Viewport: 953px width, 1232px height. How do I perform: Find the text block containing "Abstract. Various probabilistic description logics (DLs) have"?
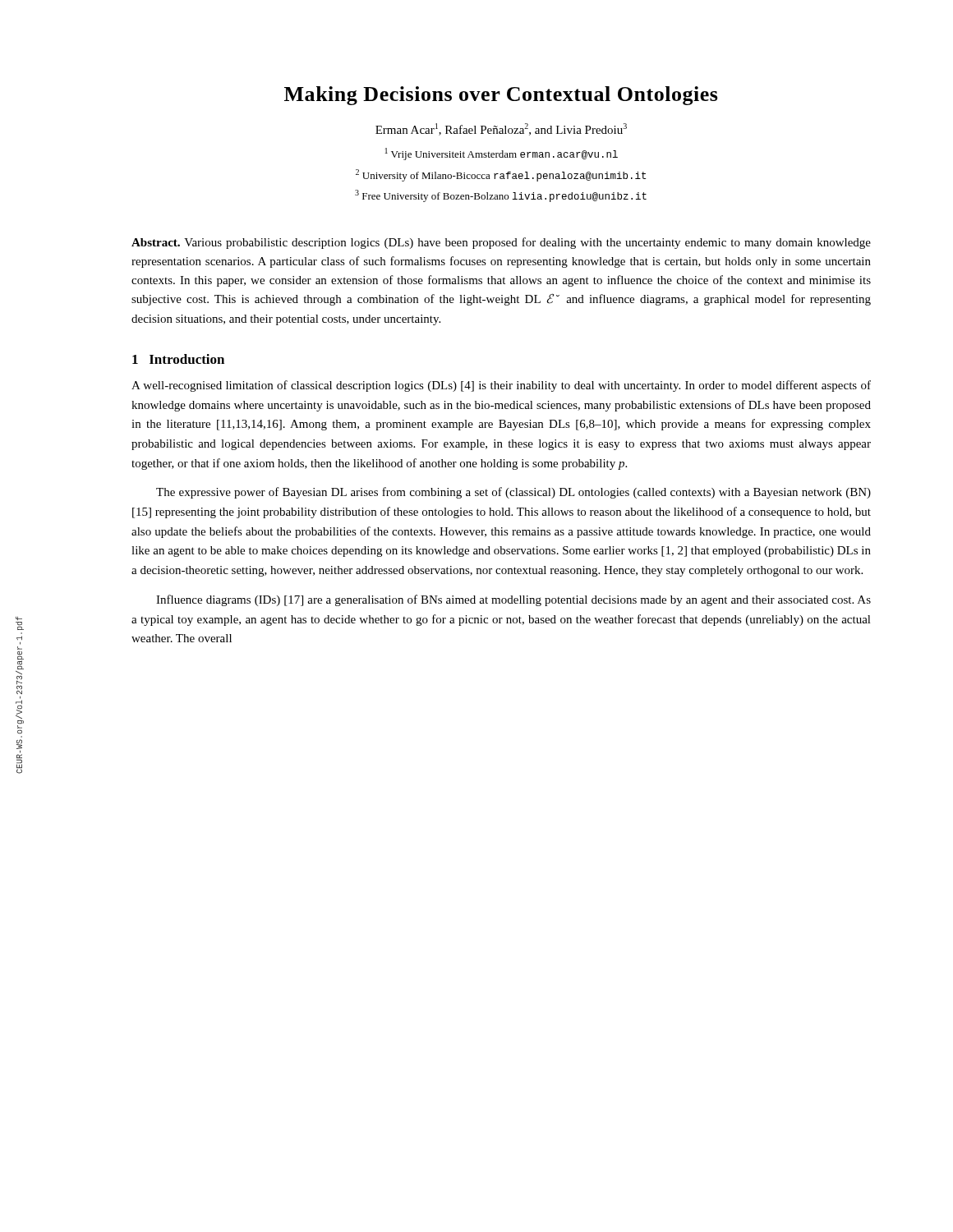click(x=501, y=280)
